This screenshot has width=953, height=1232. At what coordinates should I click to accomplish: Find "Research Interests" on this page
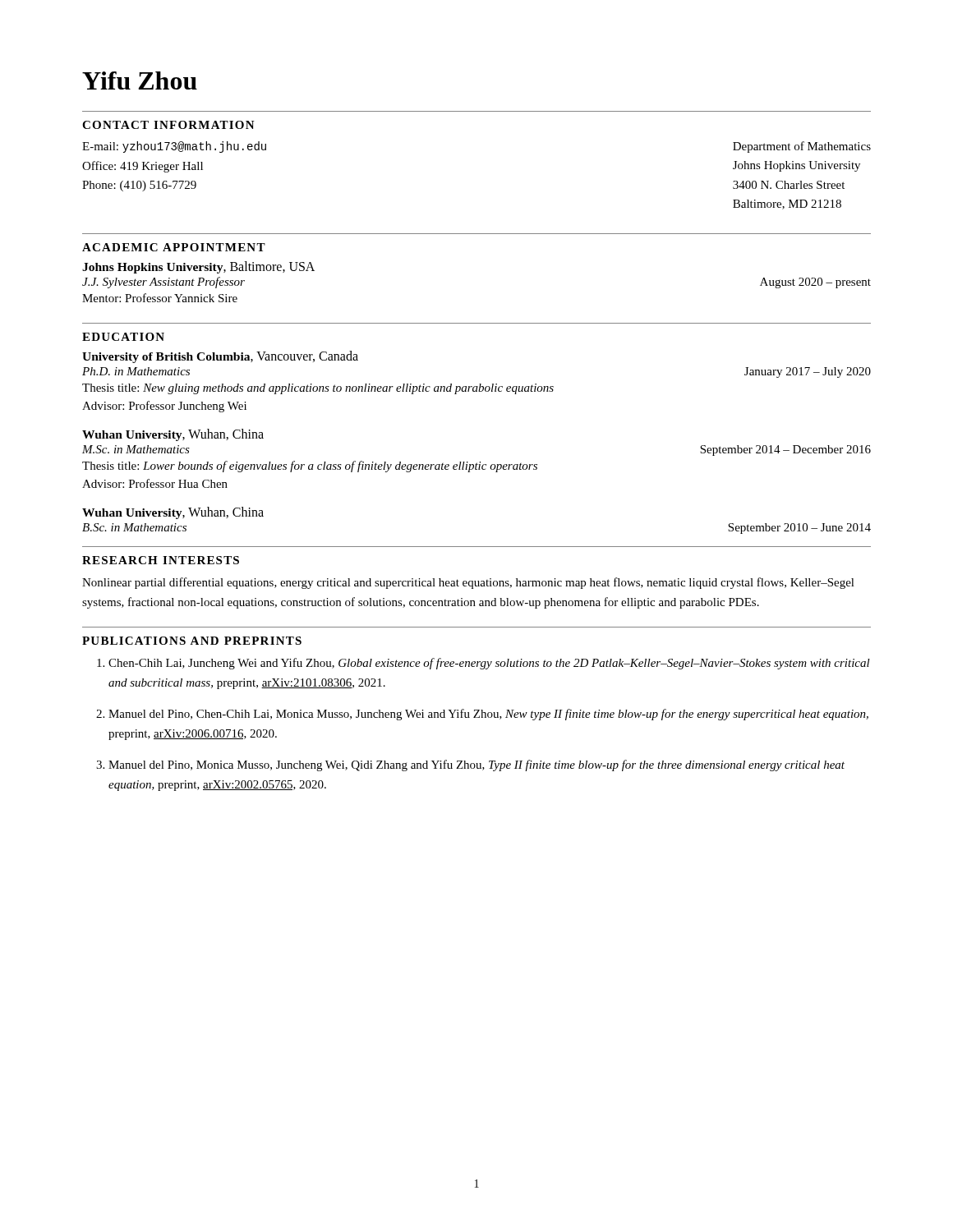[x=161, y=560]
